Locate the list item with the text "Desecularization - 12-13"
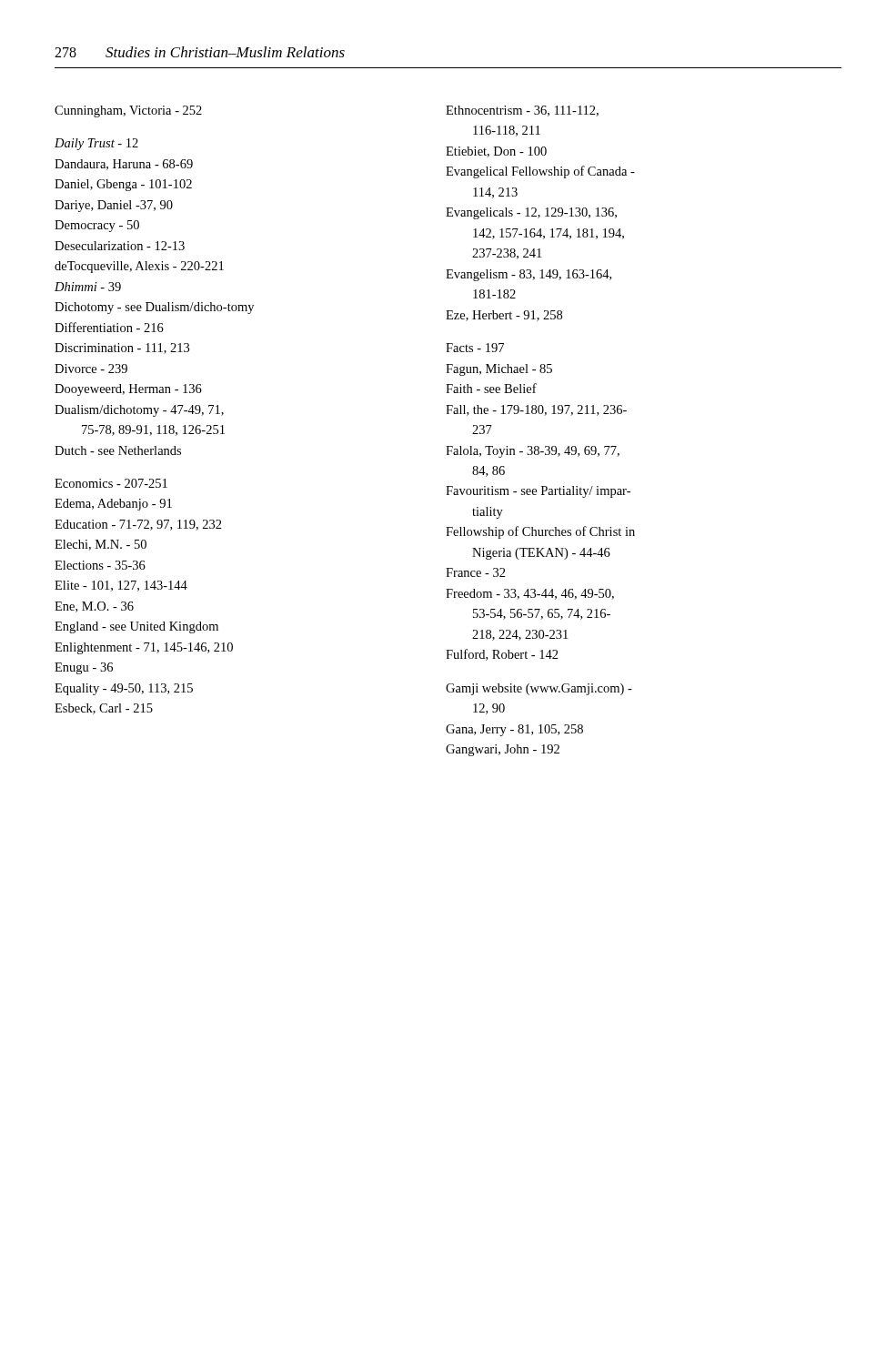The height and width of the screenshot is (1365, 896). coord(120,245)
